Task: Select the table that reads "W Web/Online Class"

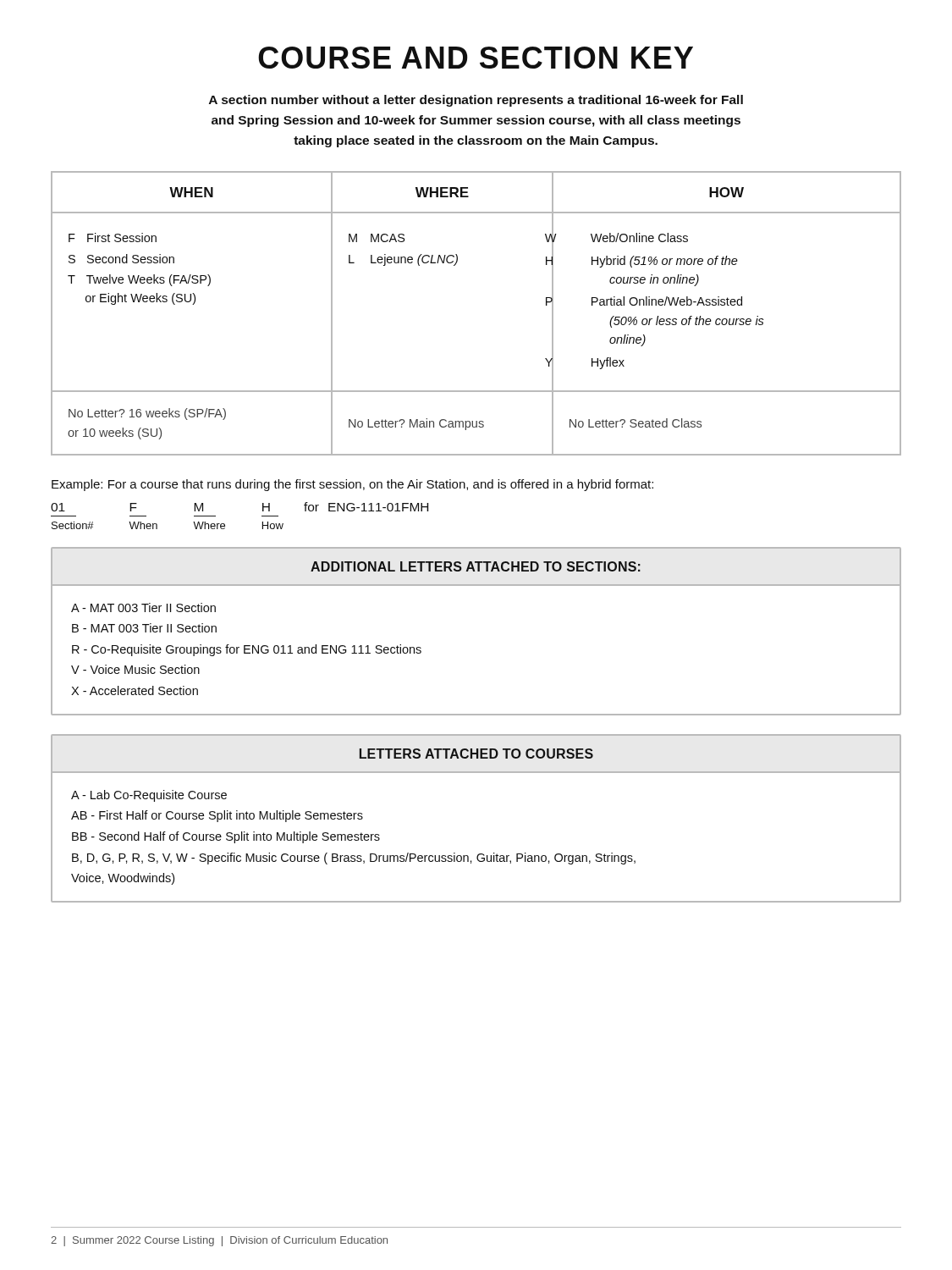Action: (x=476, y=313)
